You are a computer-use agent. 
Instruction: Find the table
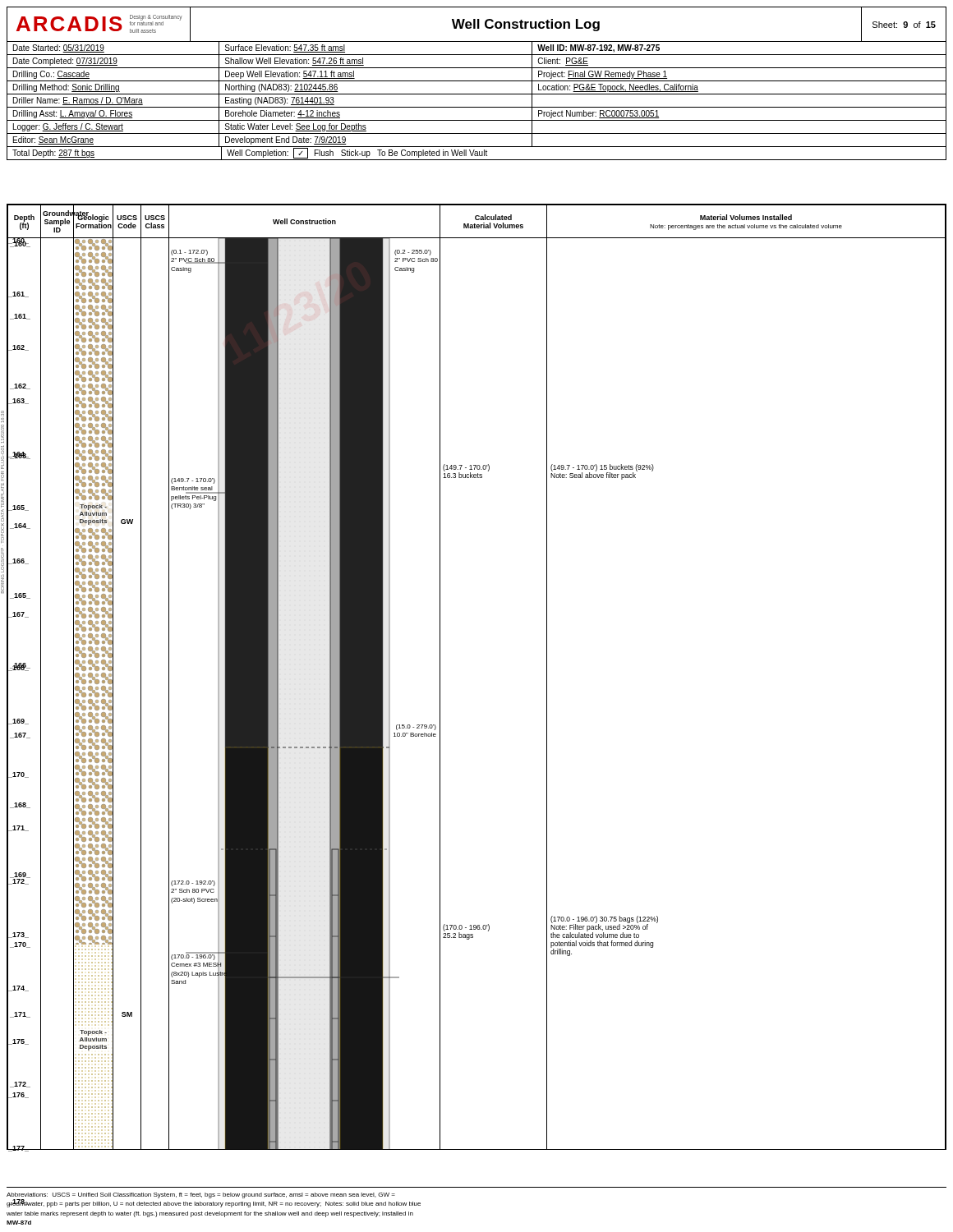476,677
